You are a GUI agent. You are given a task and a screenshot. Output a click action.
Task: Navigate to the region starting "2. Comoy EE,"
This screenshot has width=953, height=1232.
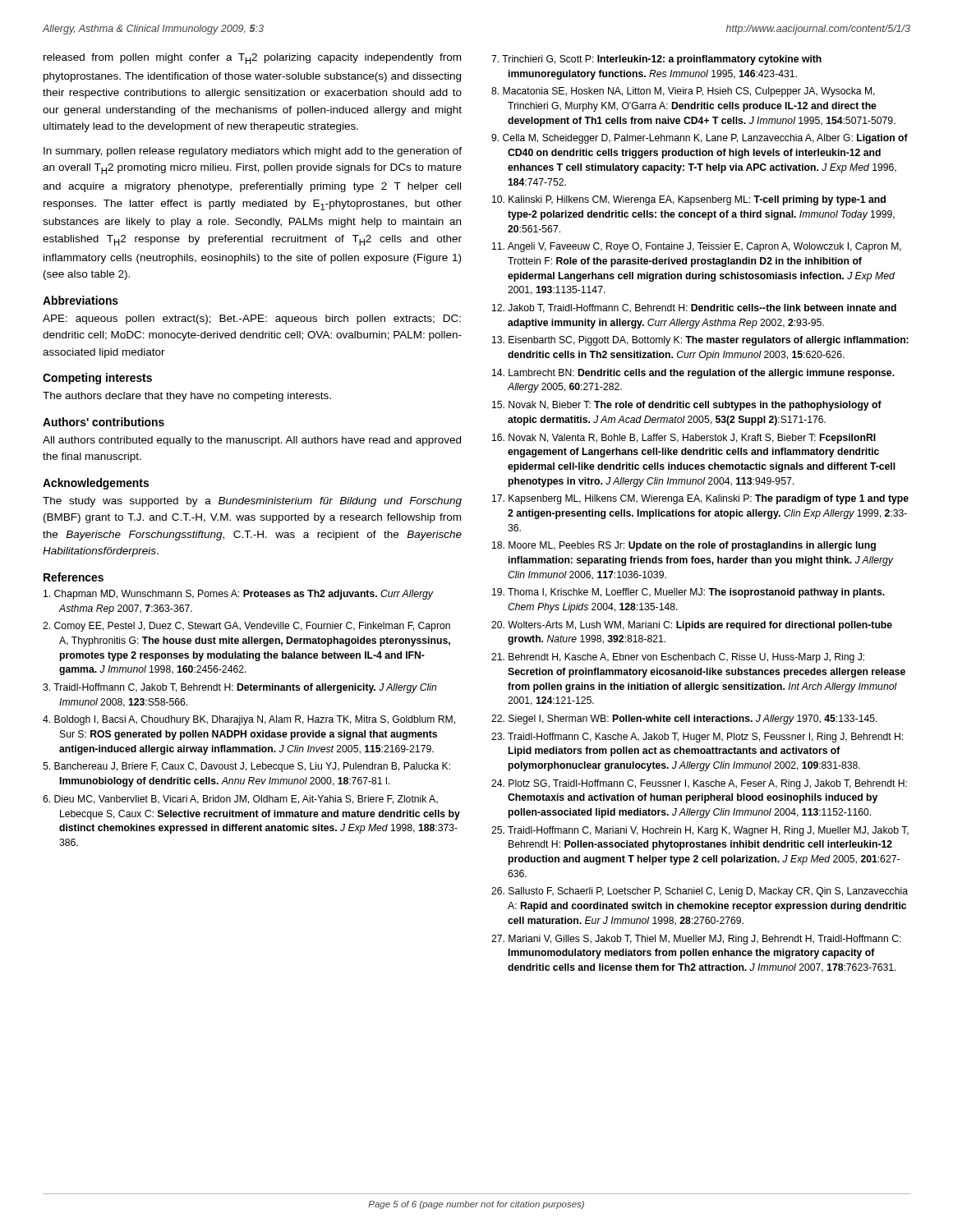247,648
